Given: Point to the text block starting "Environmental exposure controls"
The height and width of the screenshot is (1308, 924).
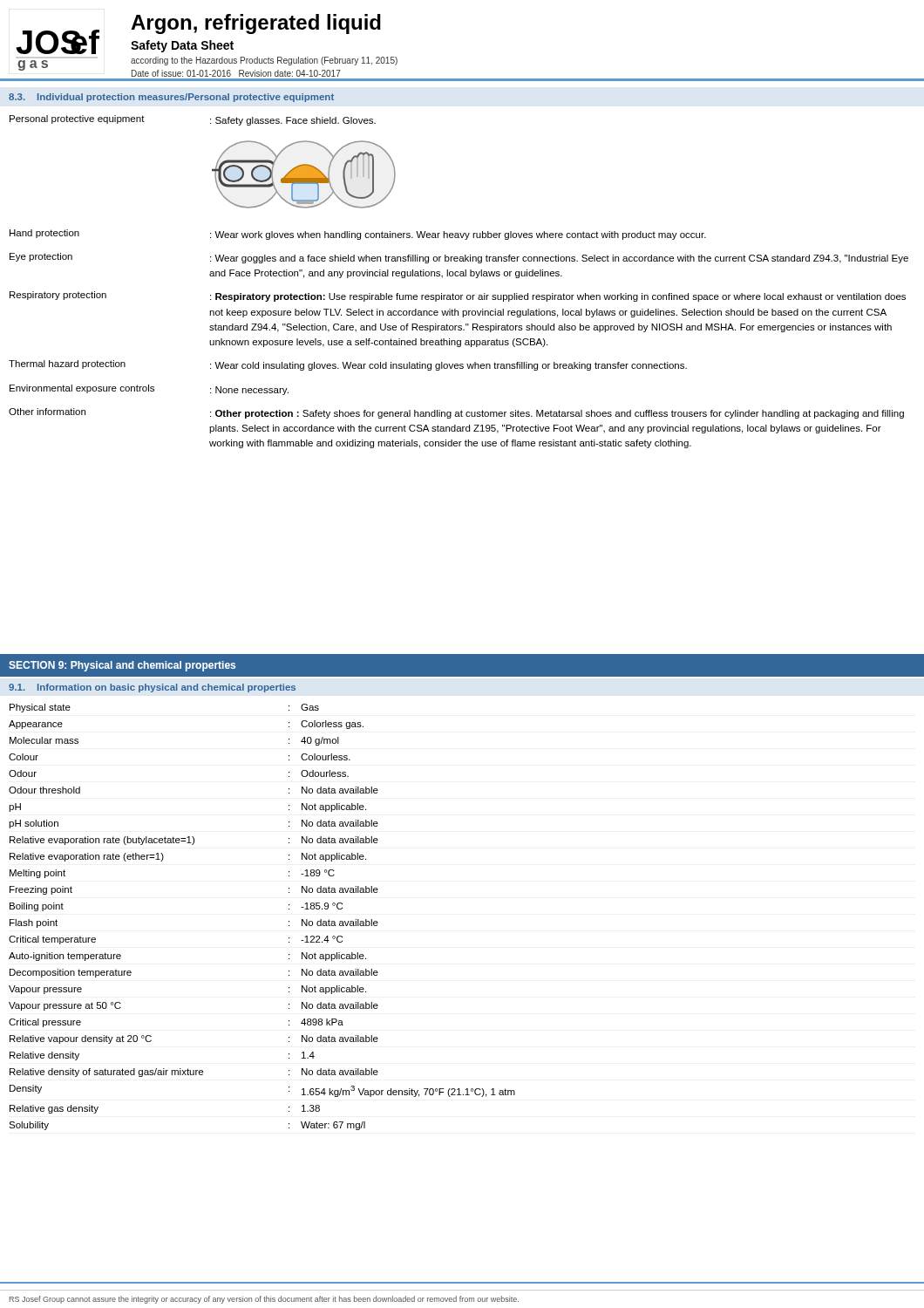Looking at the screenshot, I should pos(149,390).
